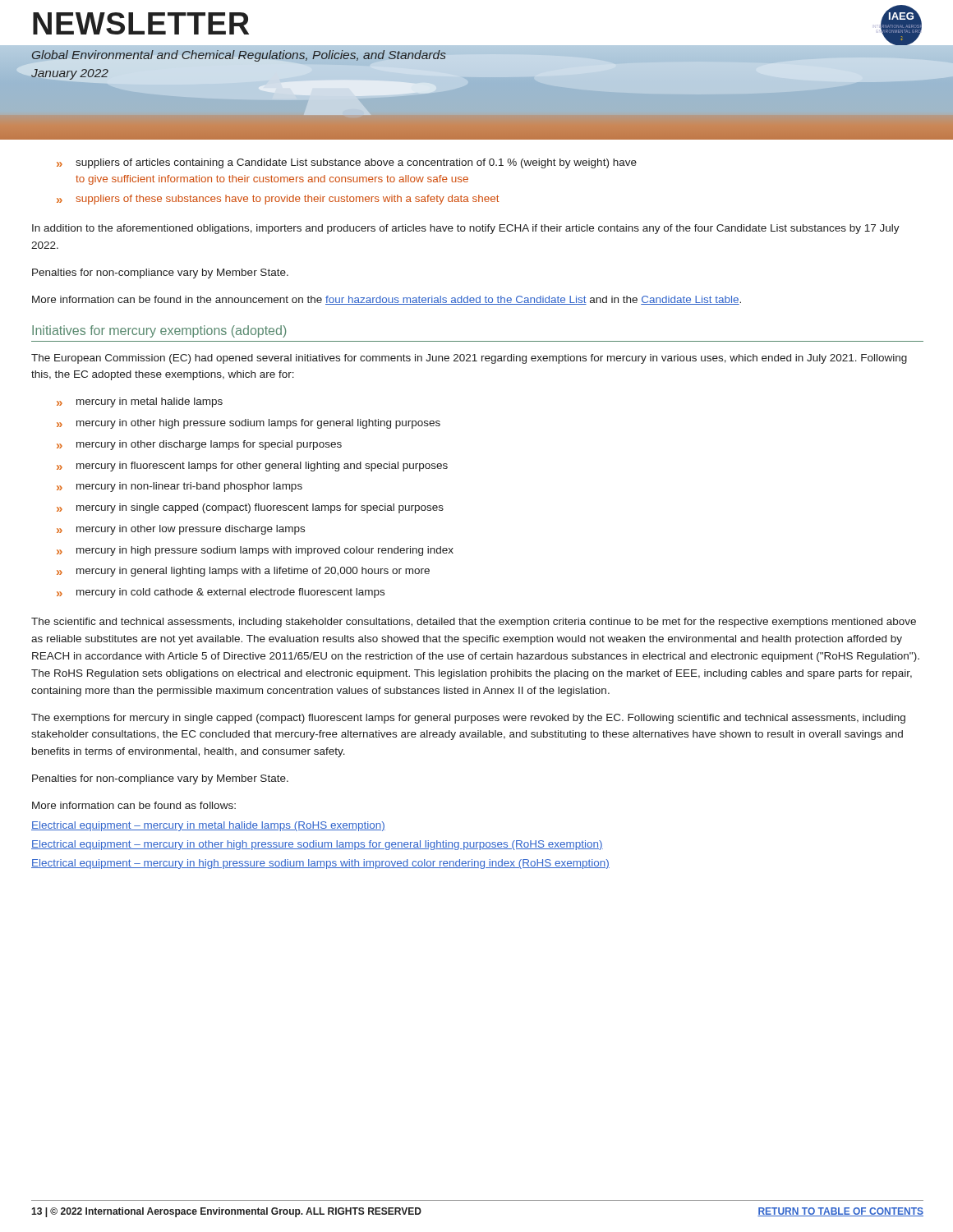Locate the passage starting "» mercury in other low pressure discharge"
Screen dimensions: 1232x953
coord(181,530)
